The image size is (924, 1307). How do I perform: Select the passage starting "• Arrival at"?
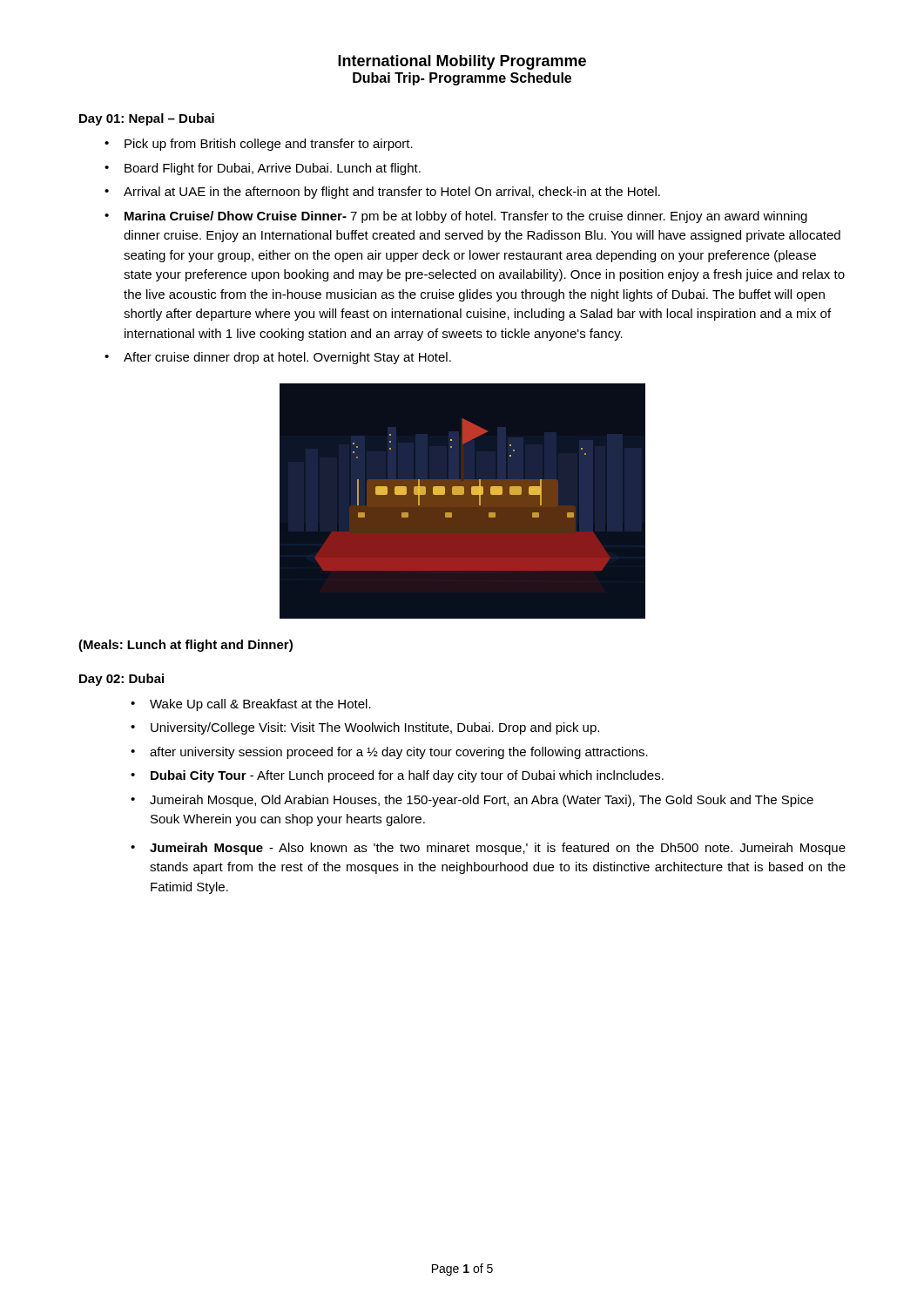[475, 192]
